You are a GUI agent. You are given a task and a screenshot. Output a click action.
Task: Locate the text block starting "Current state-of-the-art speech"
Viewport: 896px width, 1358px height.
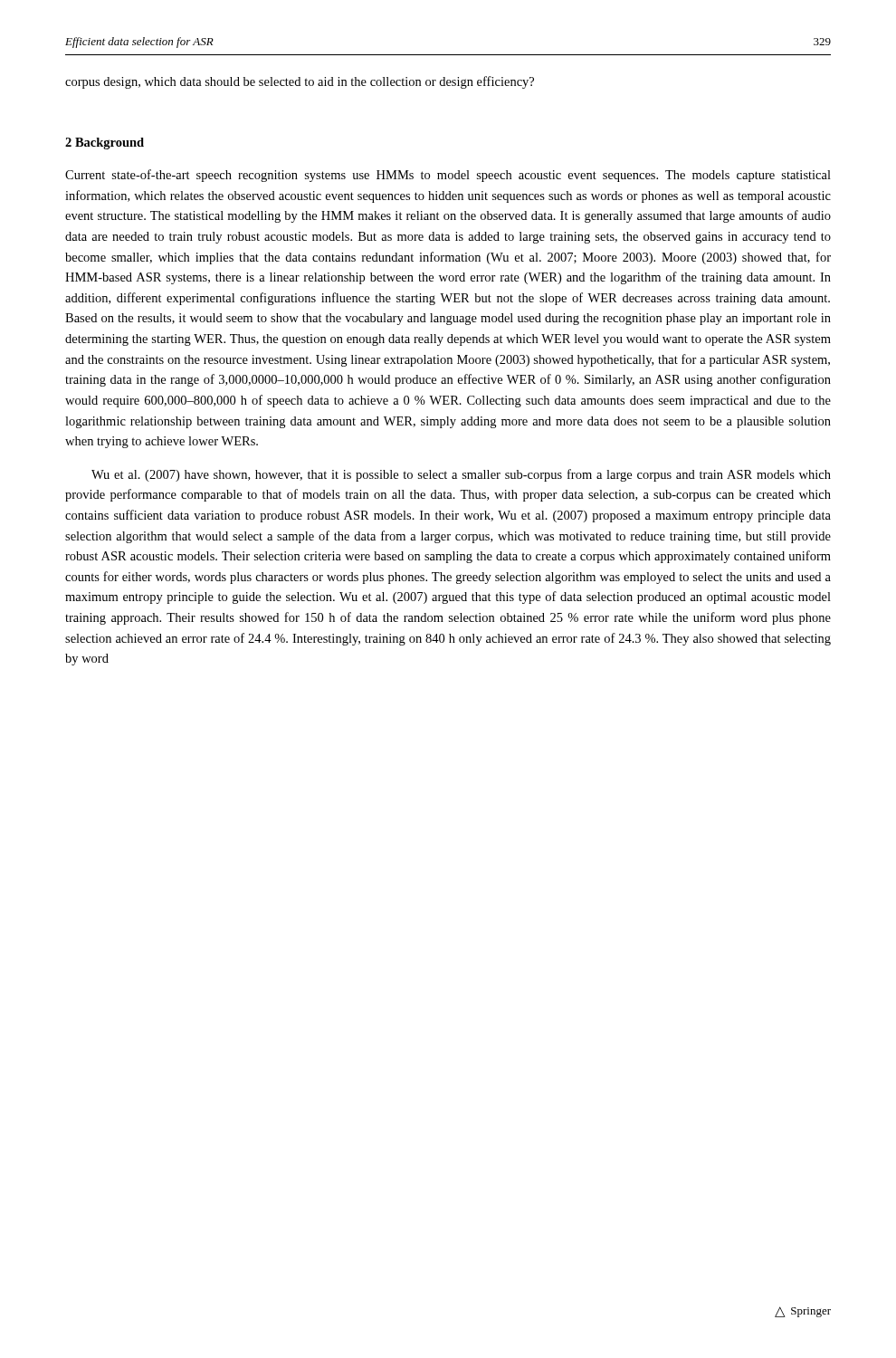448,308
